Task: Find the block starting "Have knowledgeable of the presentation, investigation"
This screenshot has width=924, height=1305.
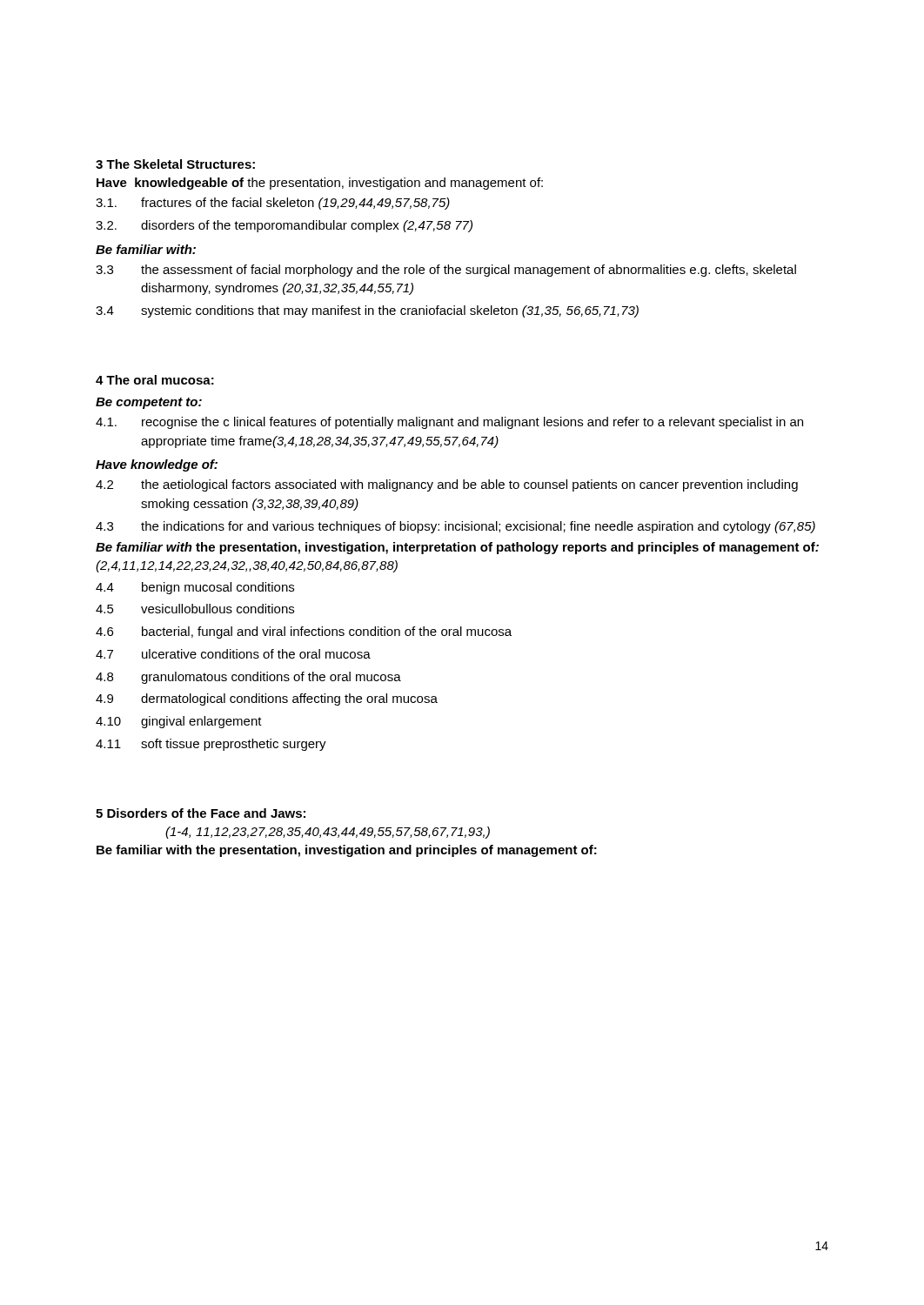Action: tap(320, 182)
